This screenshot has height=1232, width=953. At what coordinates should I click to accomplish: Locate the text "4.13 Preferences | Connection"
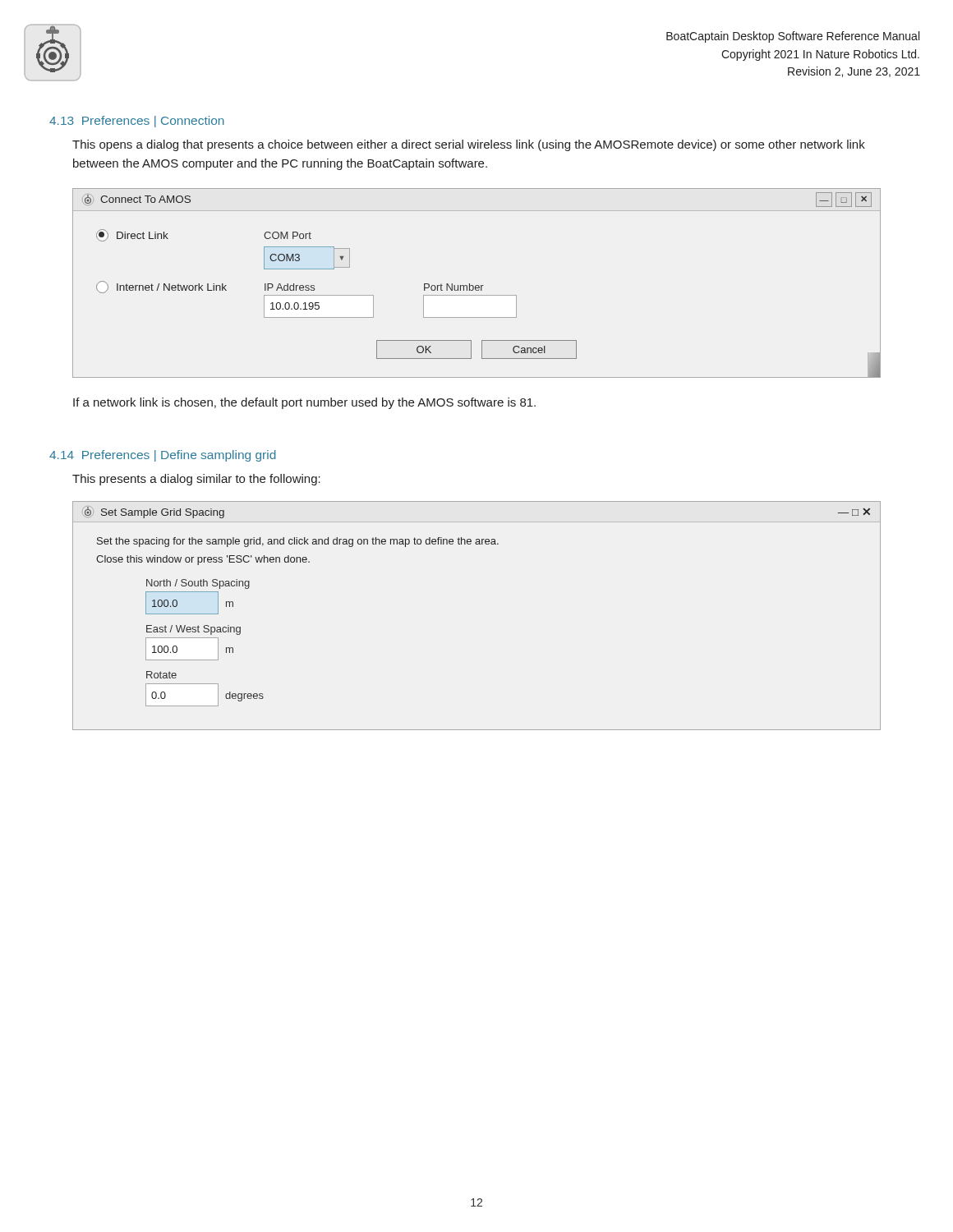click(x=137, y=120)
